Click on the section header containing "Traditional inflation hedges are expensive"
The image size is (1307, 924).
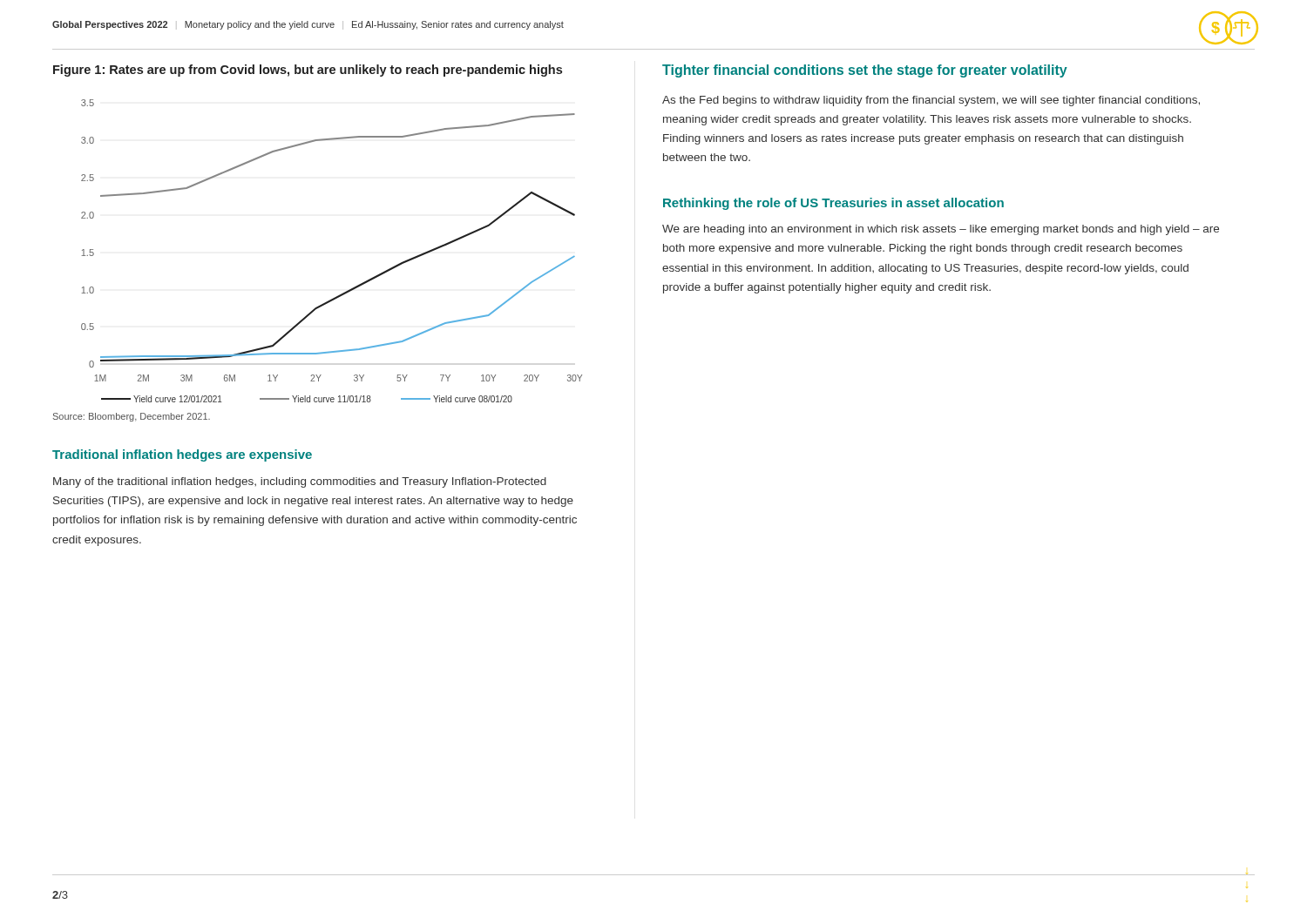click(x=182, y=454)
